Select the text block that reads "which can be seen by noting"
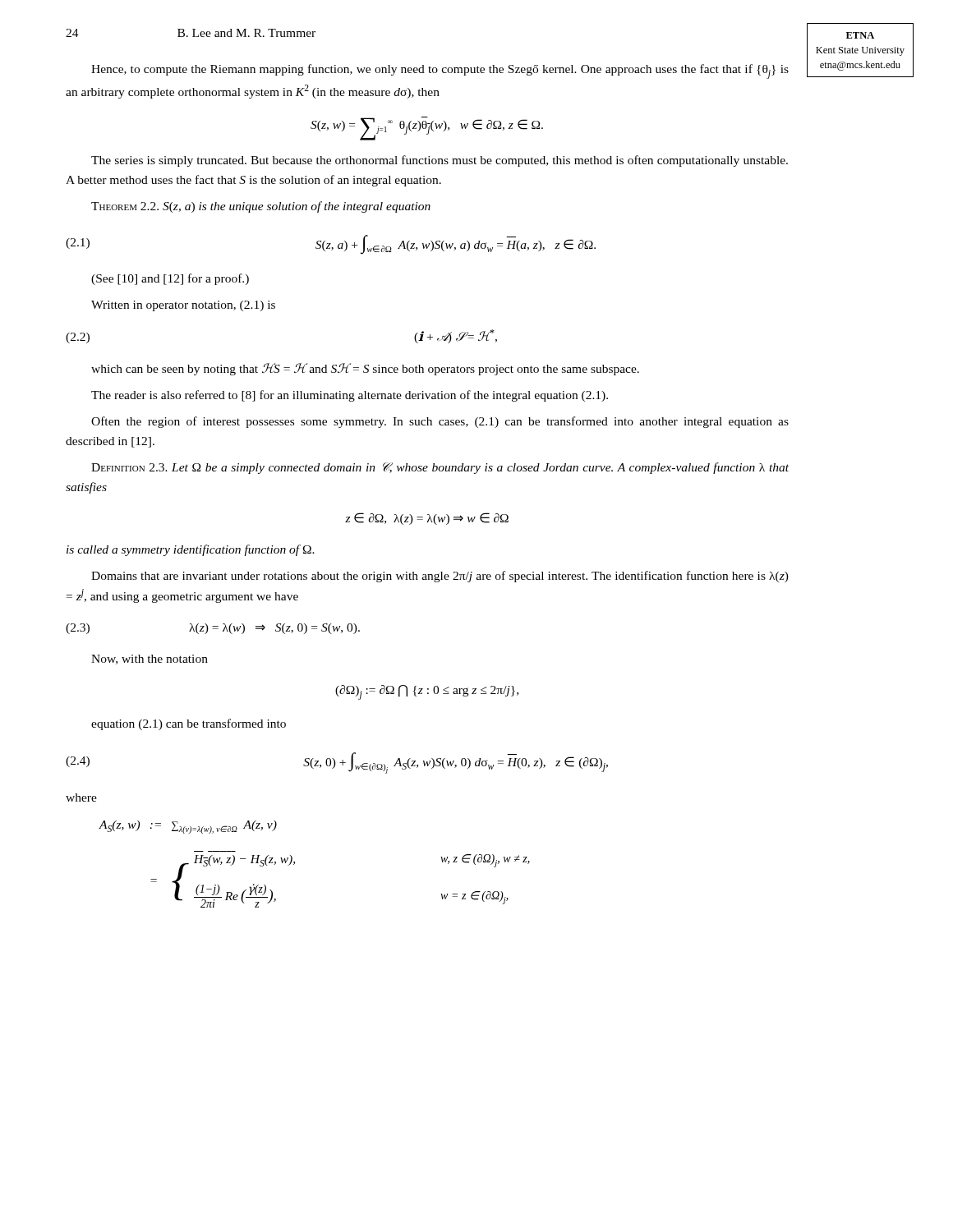The image size is (953, 1232). click(365, 368)
